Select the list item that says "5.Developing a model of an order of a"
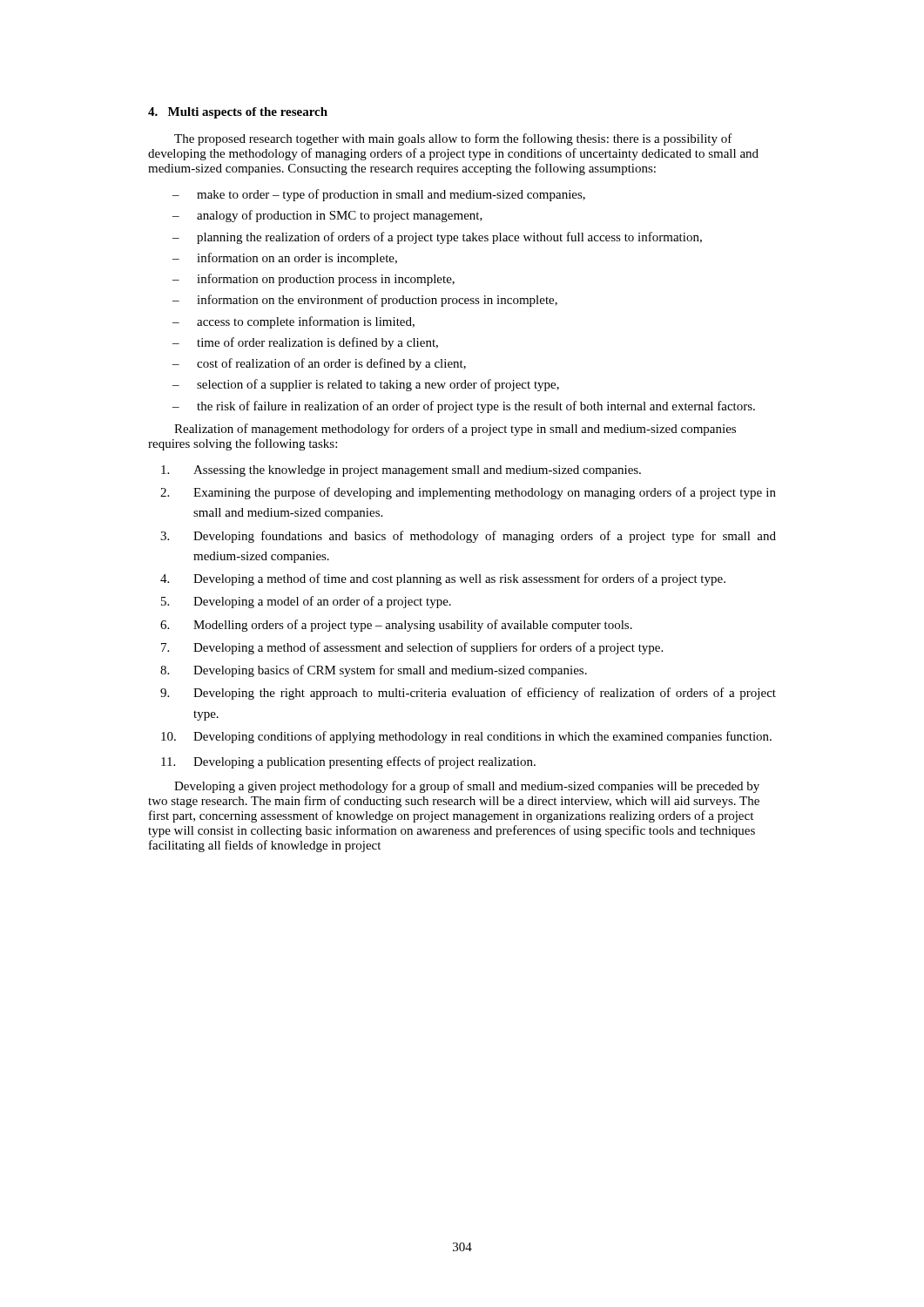Viewport: 924px width, 1307px height. tap(462, 602)
